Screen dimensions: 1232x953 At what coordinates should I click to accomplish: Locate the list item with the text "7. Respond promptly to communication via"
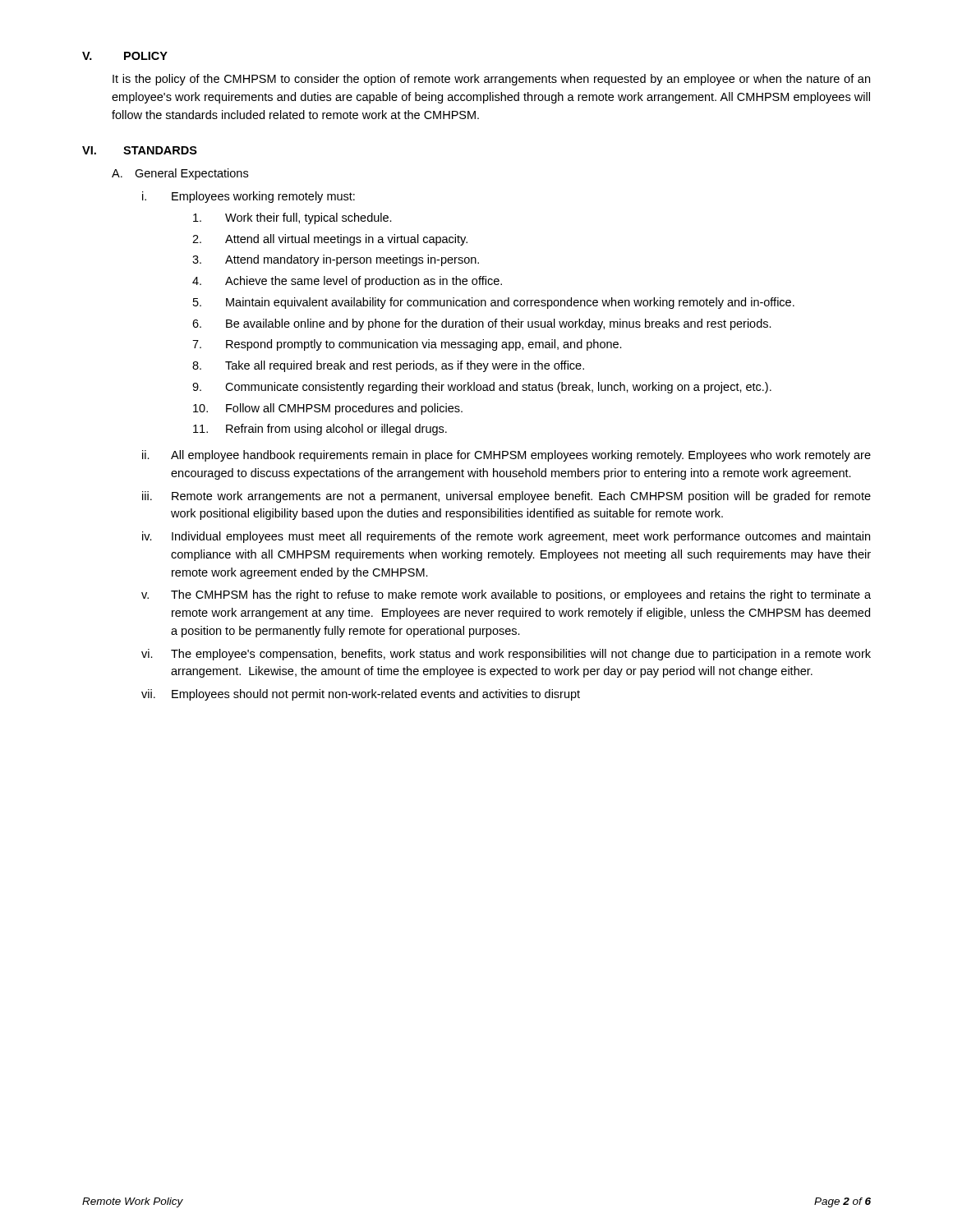(532, 345)
